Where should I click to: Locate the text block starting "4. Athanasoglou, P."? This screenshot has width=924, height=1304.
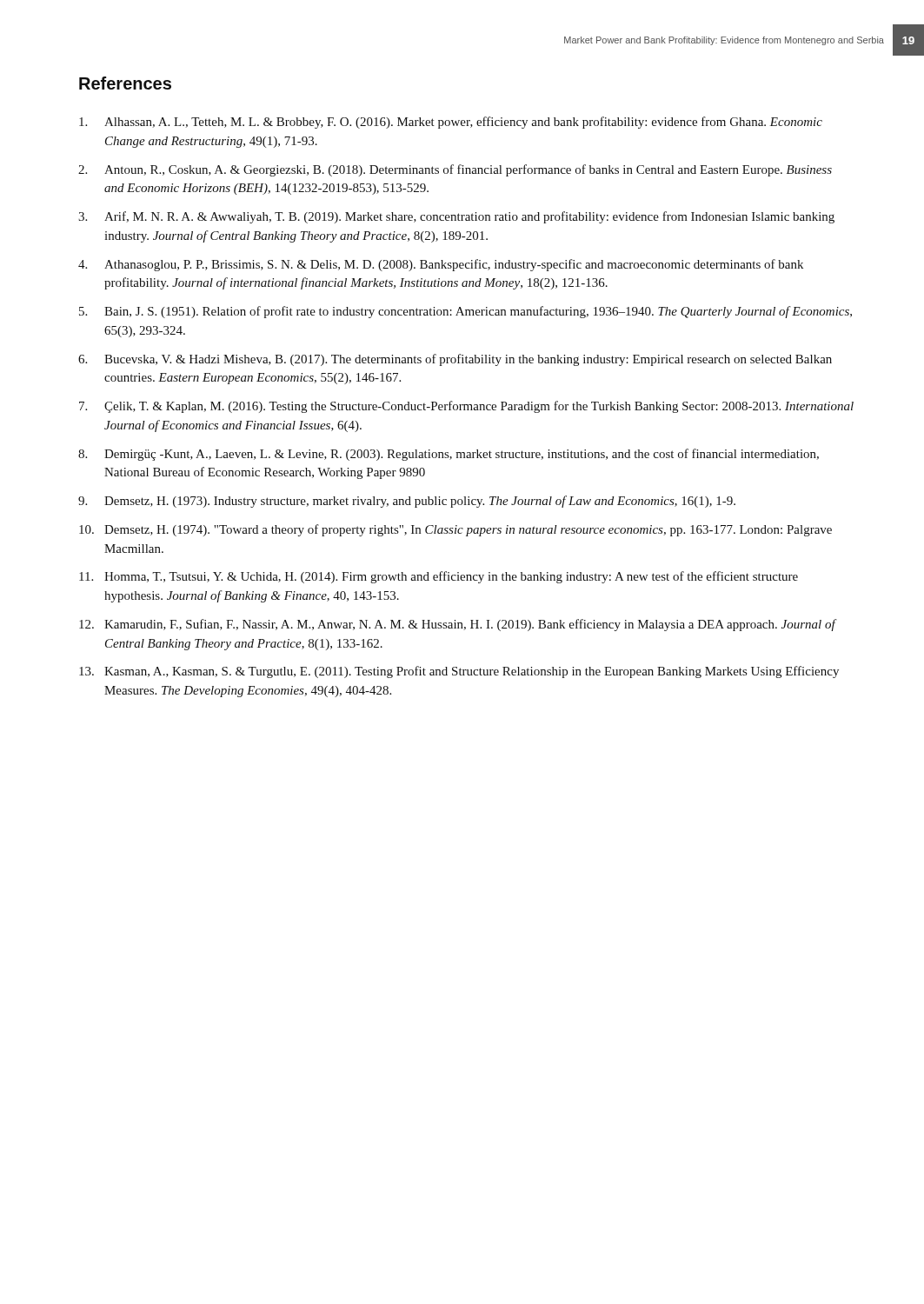466,274
